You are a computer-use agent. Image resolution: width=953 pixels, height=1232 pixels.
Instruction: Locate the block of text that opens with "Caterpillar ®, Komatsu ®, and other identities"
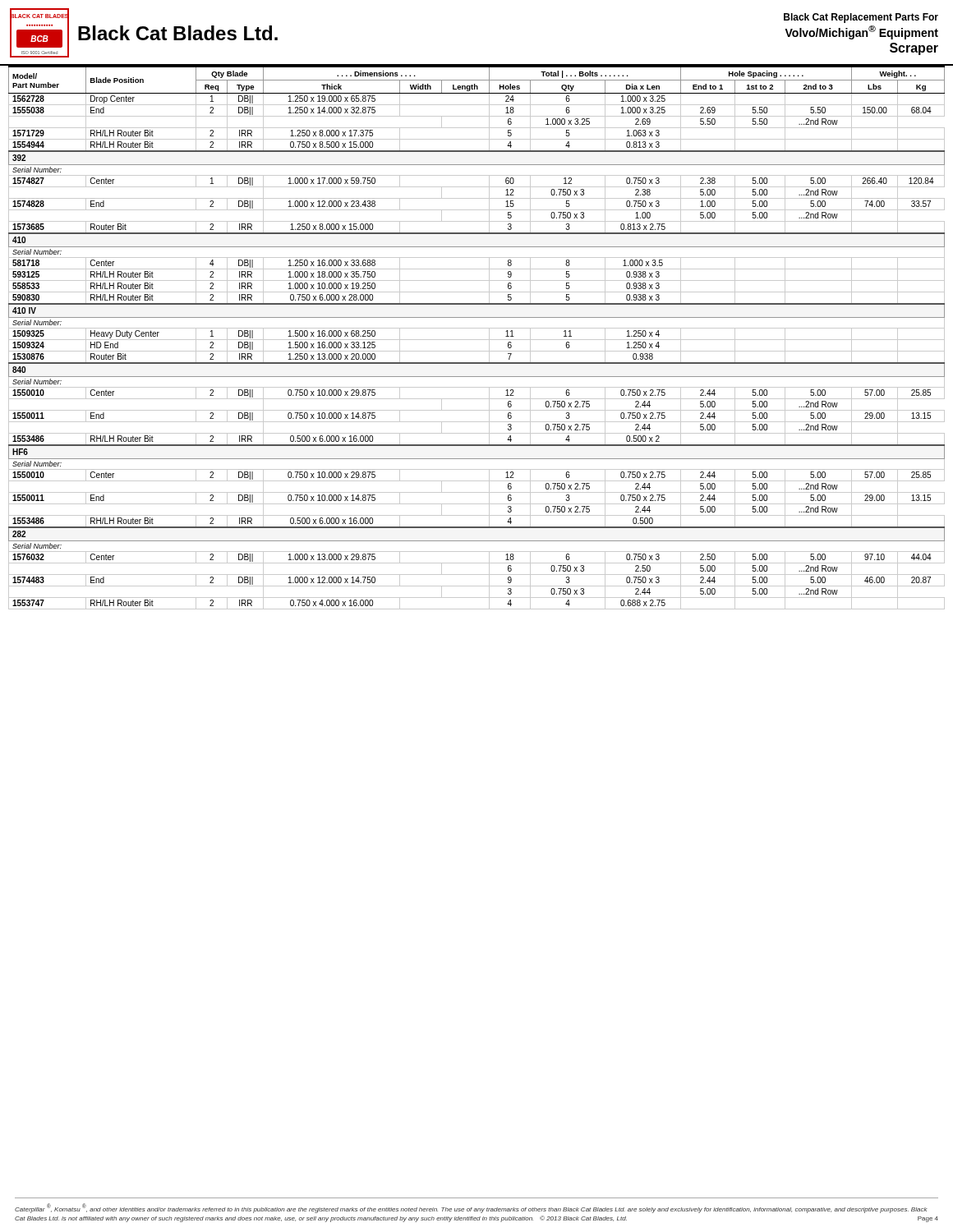[476, 1214]
